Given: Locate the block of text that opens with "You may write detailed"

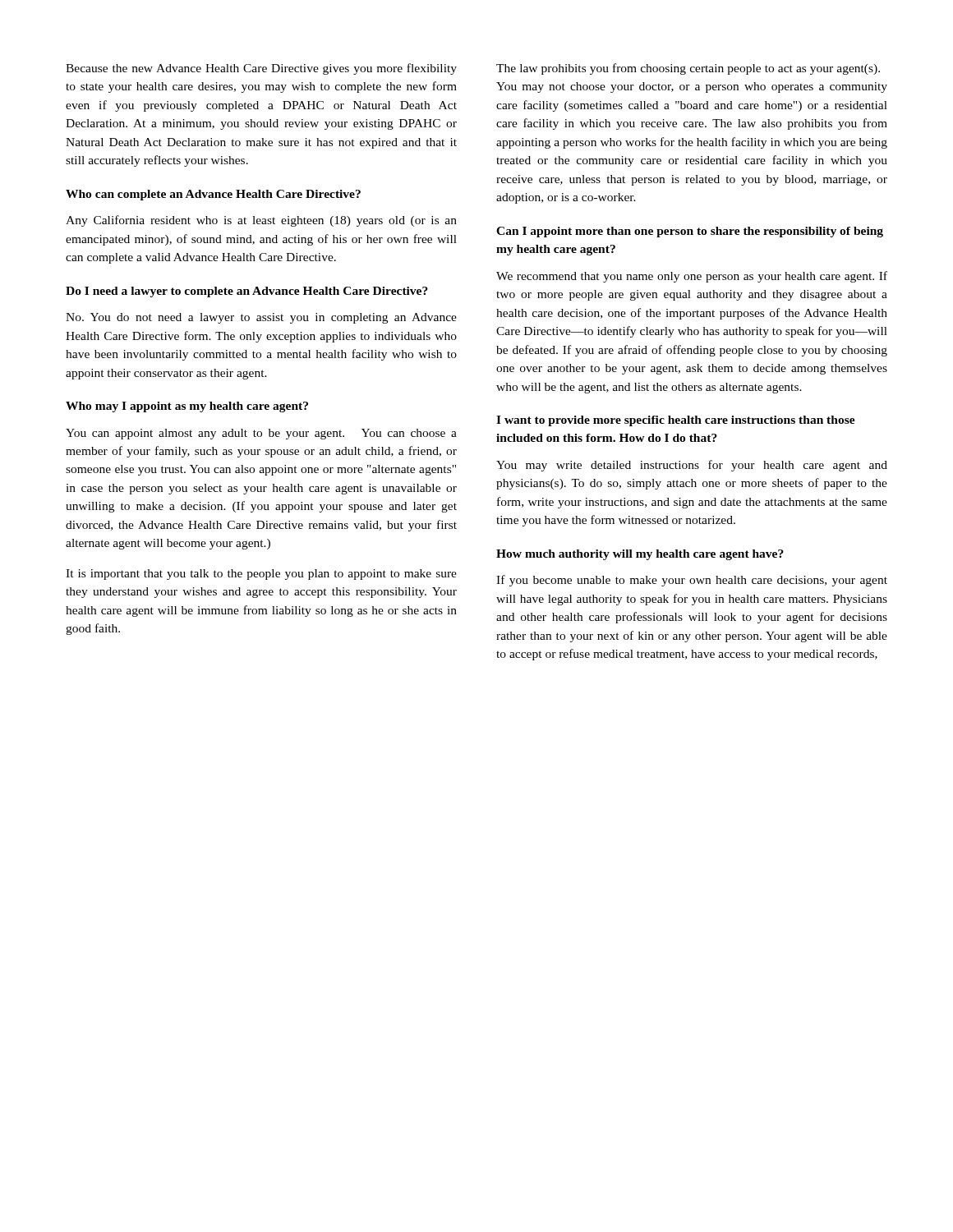Looking at the screenshot, I should coord(692,493).
